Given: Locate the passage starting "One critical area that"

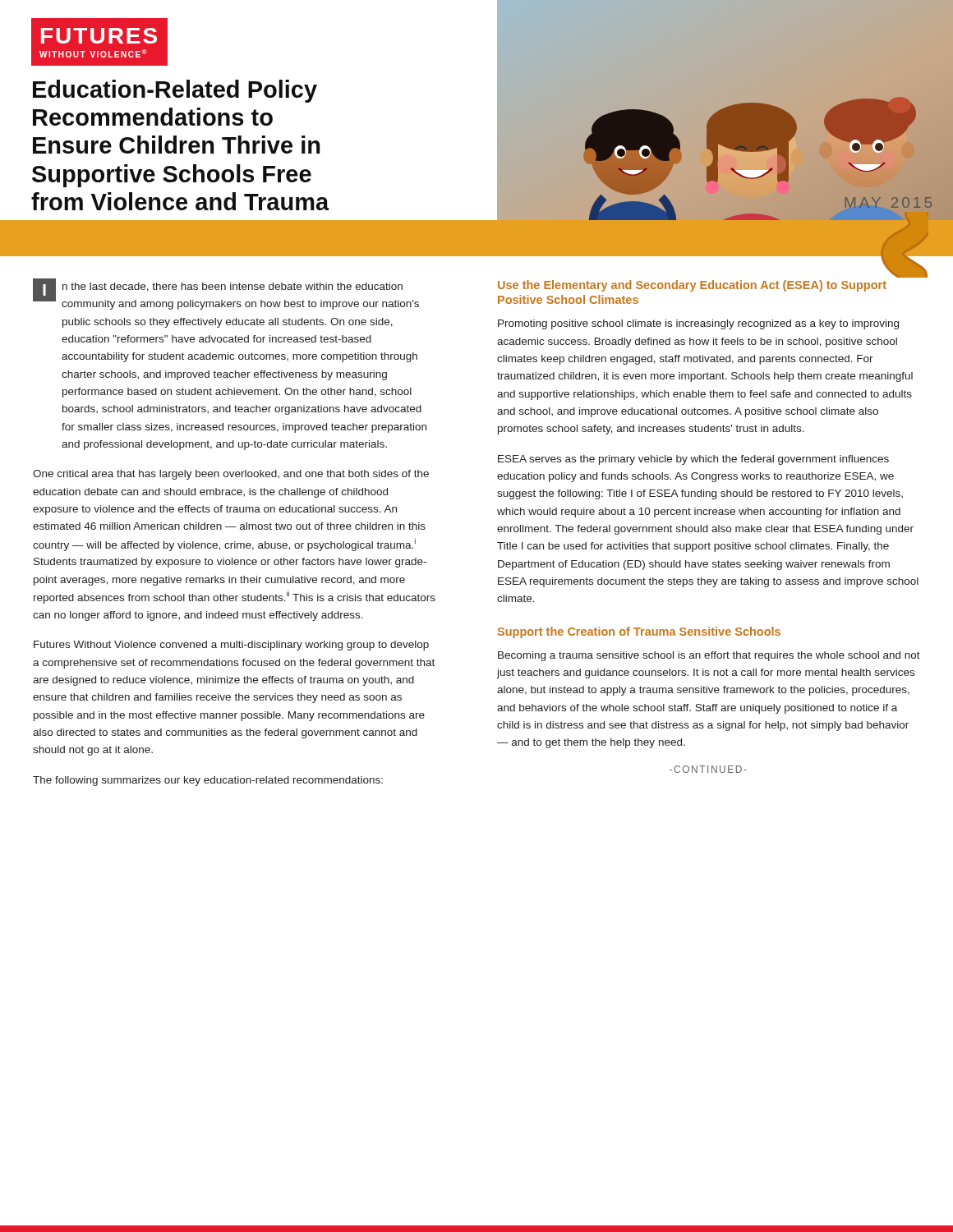Looking at the screenshot, I should [234, 544].
